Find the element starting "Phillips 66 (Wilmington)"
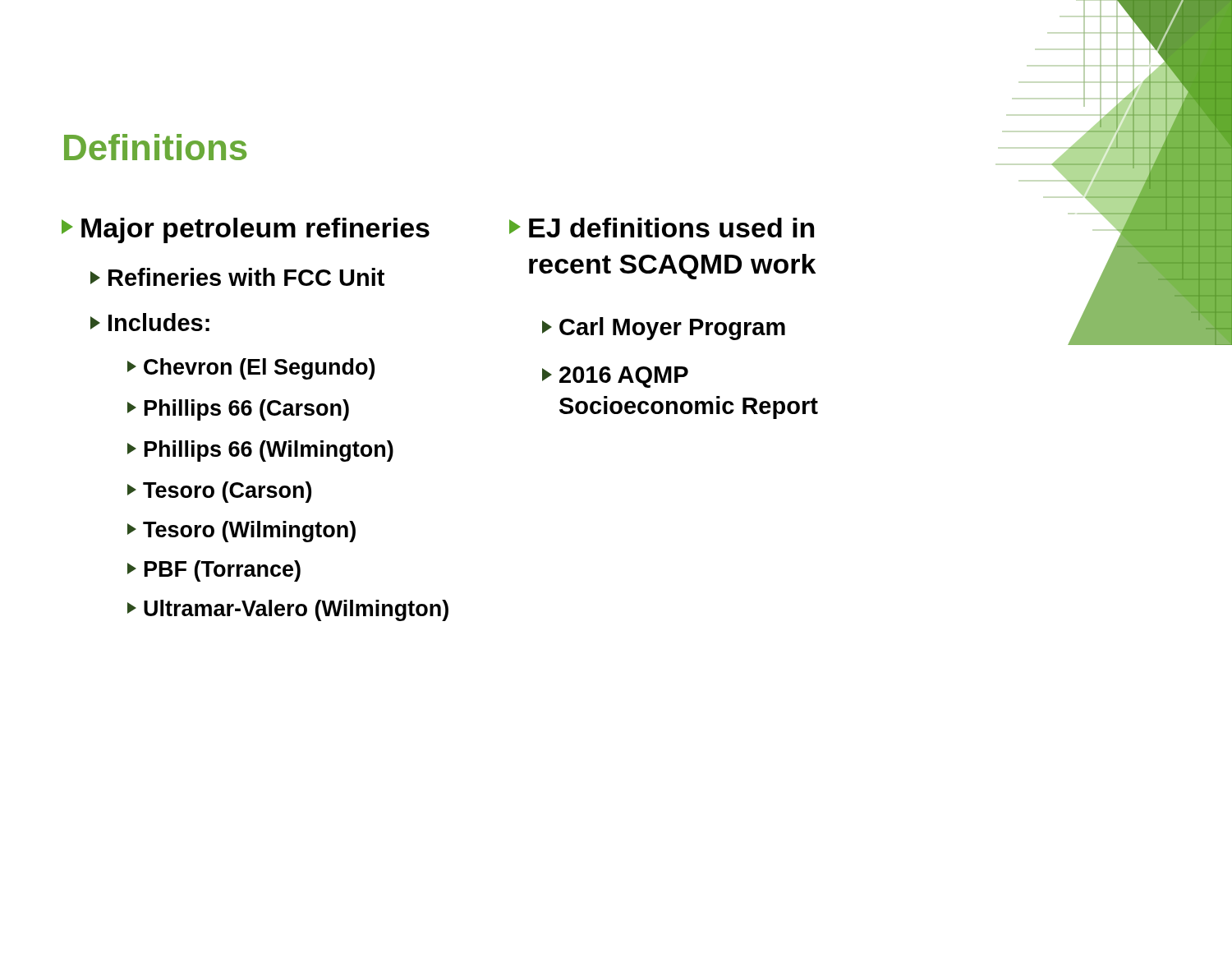Screen dimensions: 953x1232 click(261, 450)
